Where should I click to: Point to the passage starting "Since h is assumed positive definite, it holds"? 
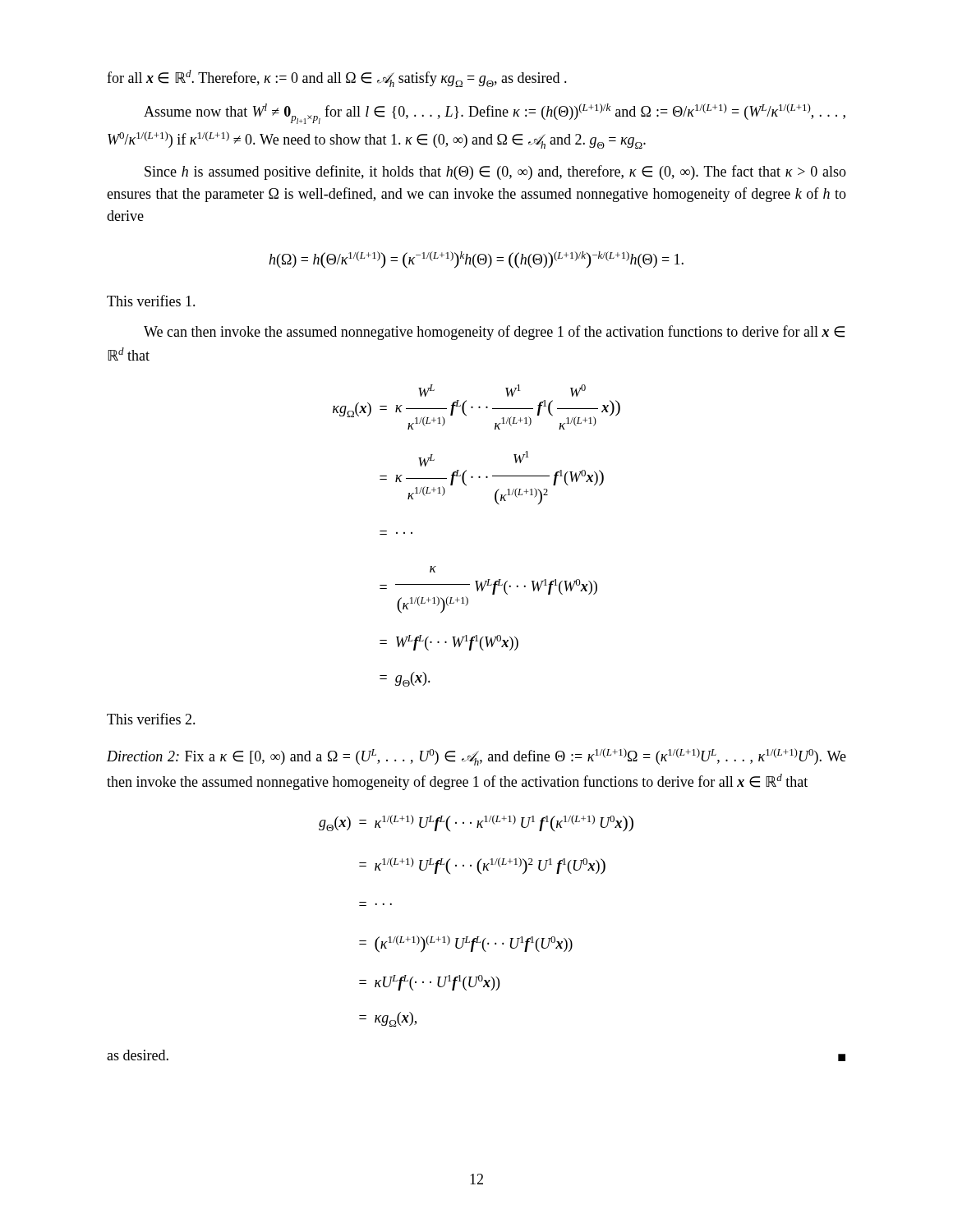click(x=476, y=194)
